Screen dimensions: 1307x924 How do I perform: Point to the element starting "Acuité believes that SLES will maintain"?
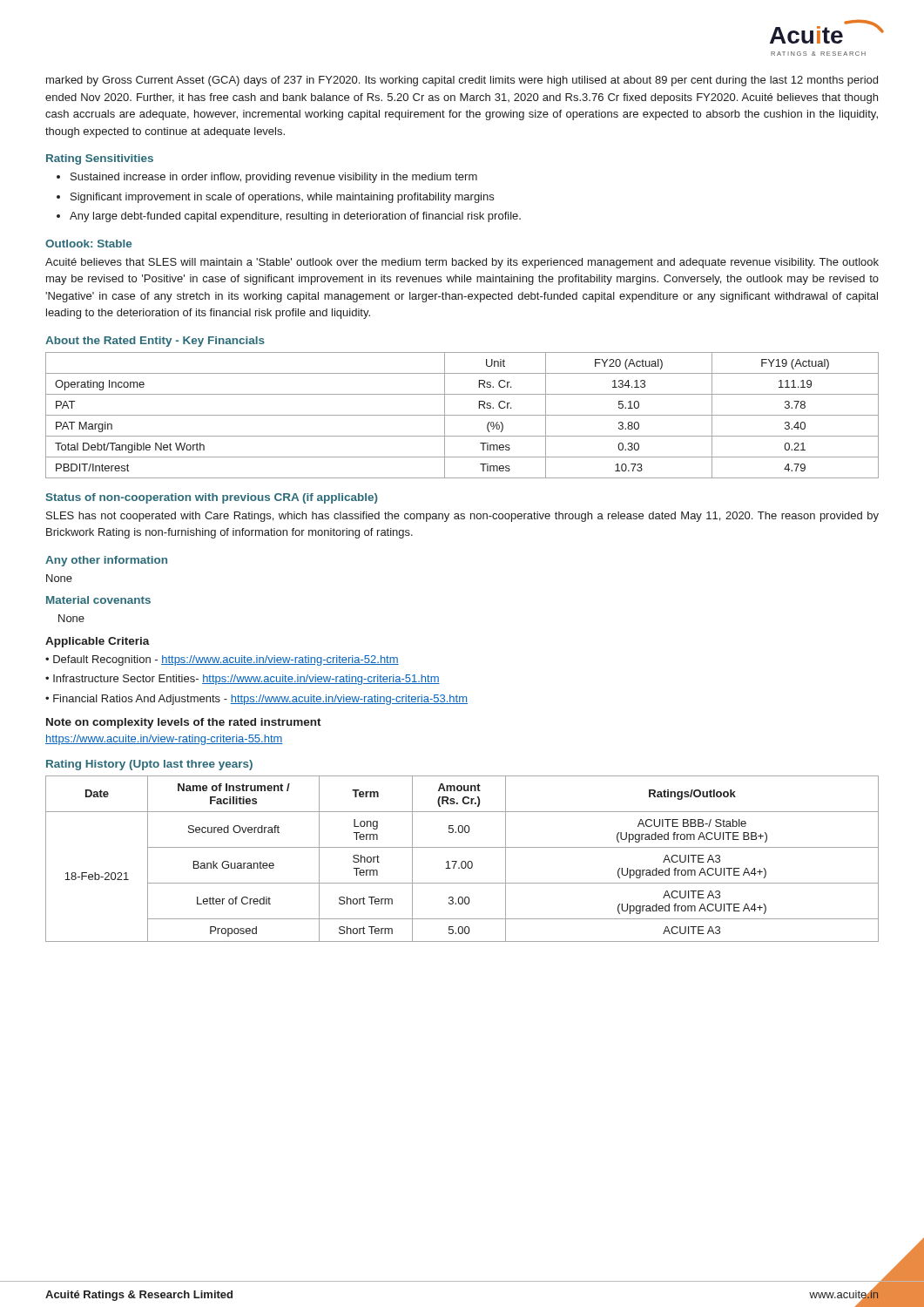[x=462, y=287]
